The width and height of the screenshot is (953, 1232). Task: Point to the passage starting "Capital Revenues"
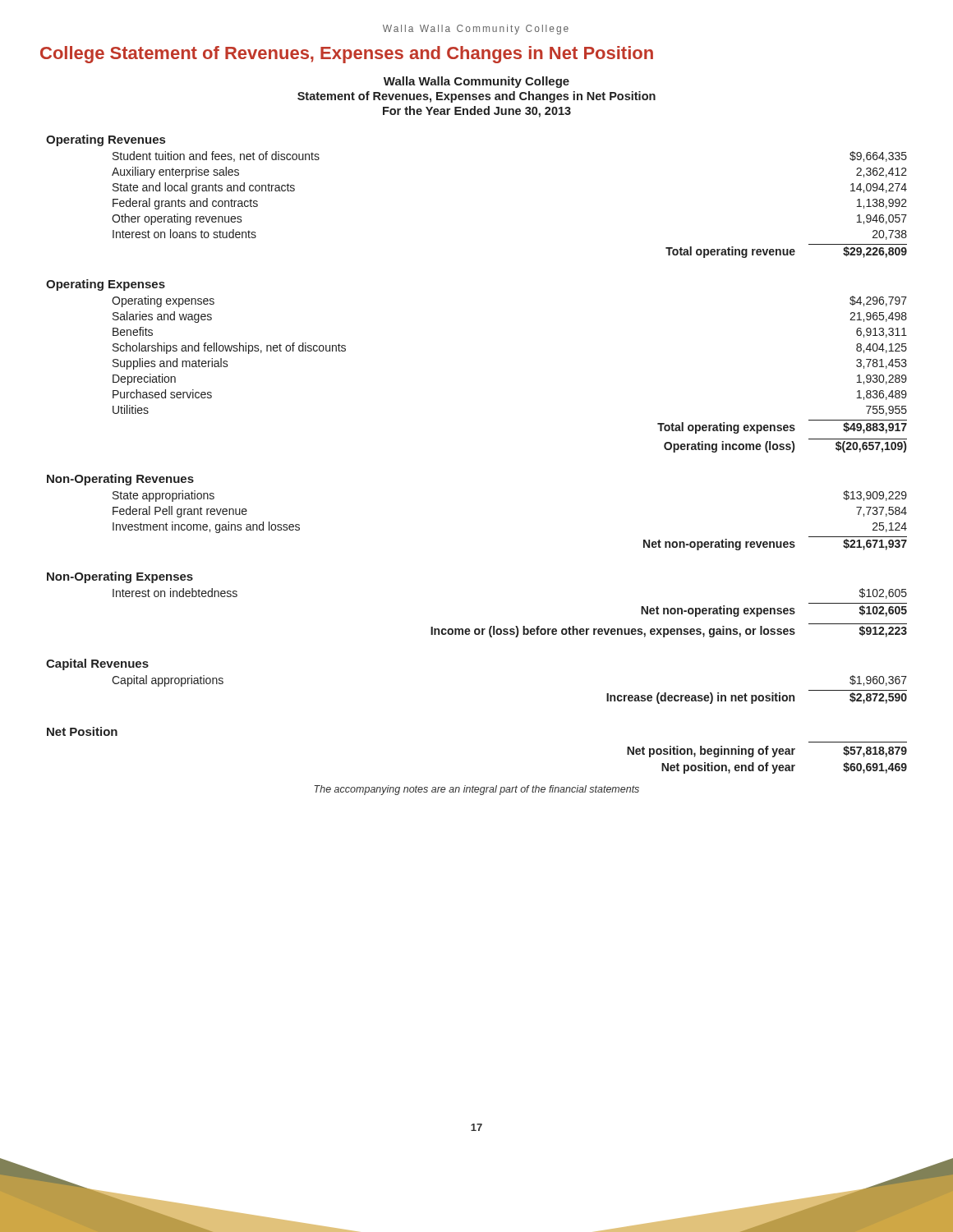pyautogui.click(x=97, y=663)
